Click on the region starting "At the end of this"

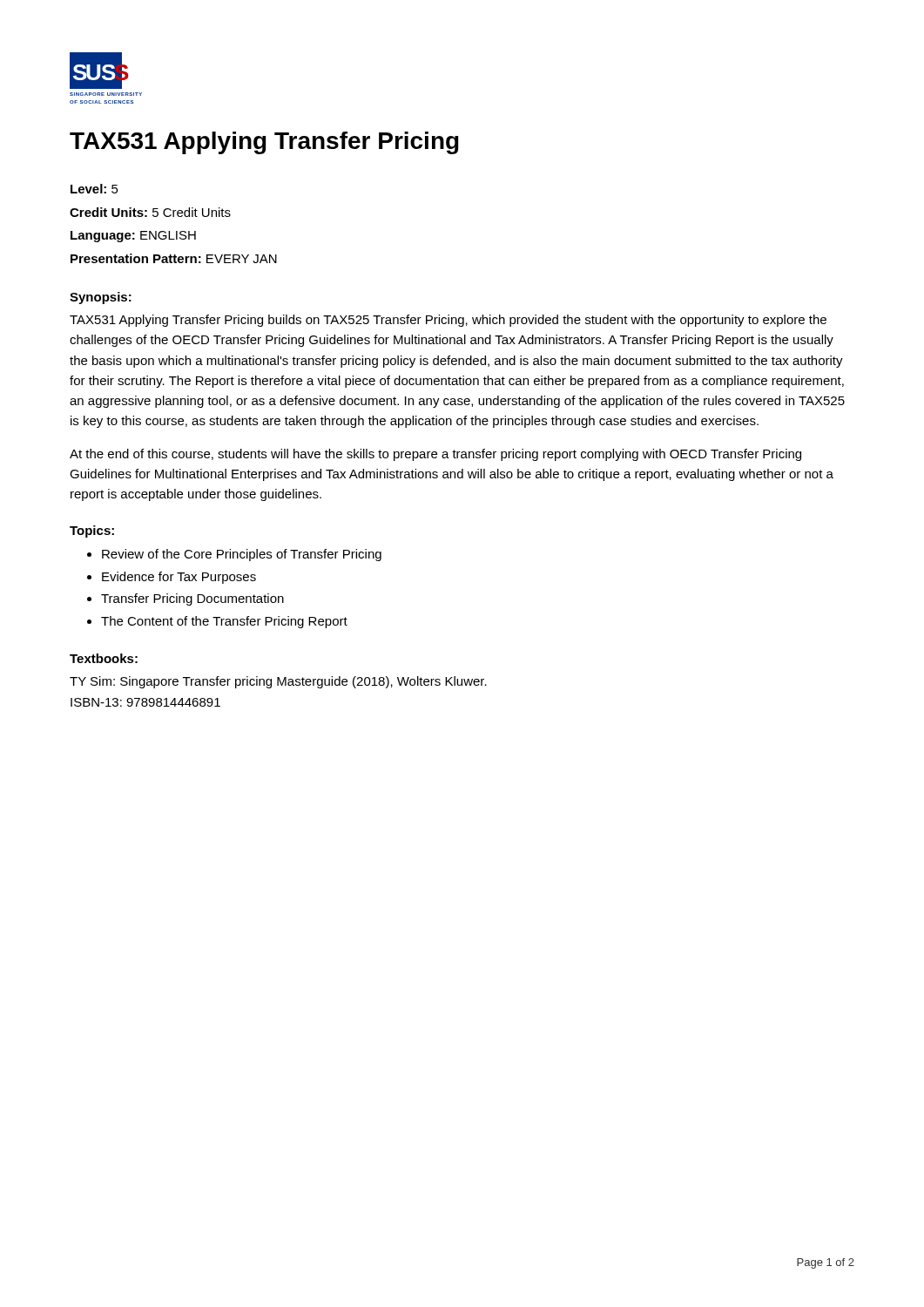pyautogui.click(x=452, y=473)
